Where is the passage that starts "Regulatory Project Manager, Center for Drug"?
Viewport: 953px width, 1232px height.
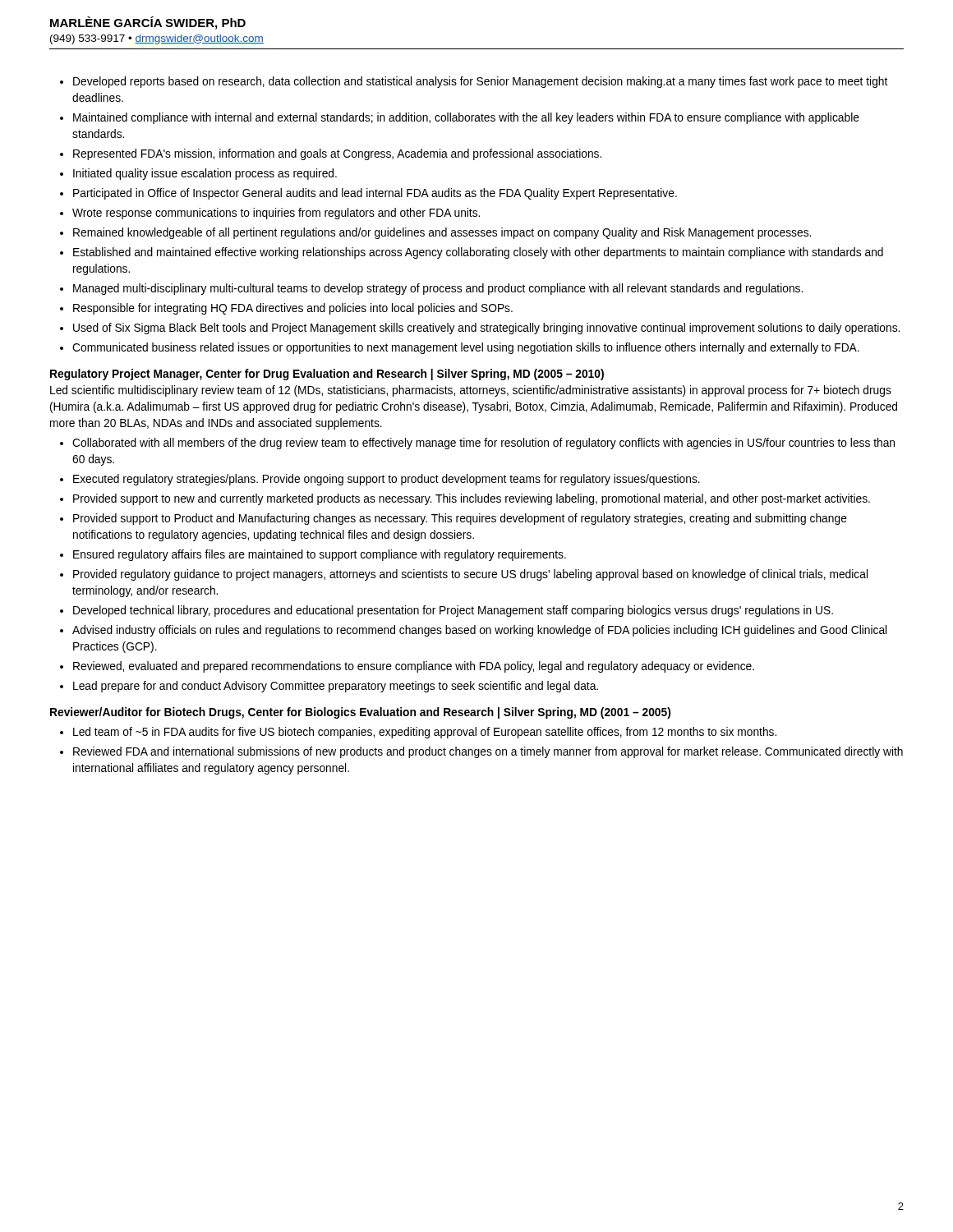[x=474, y=399]
